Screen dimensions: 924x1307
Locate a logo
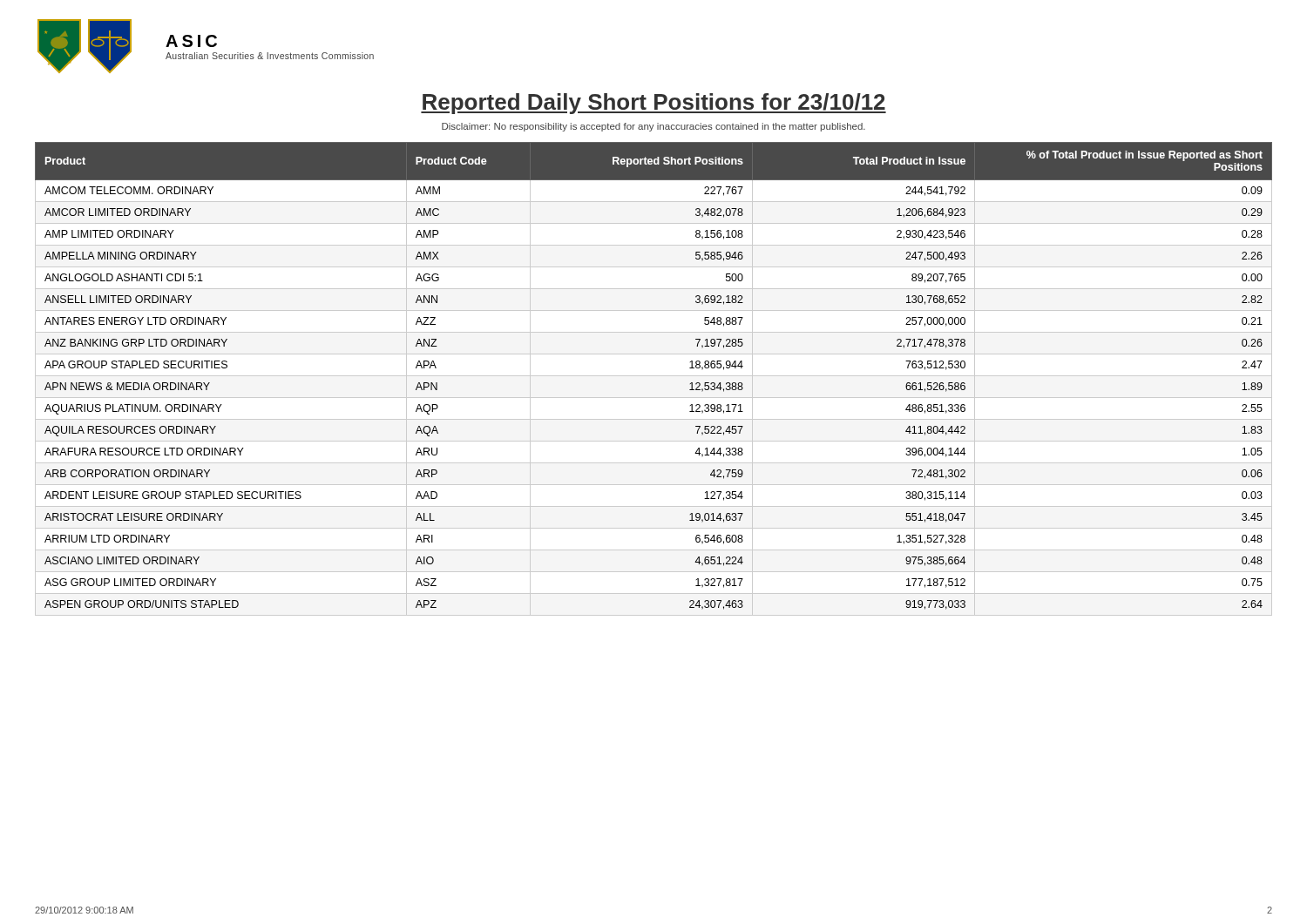point(205,46)
